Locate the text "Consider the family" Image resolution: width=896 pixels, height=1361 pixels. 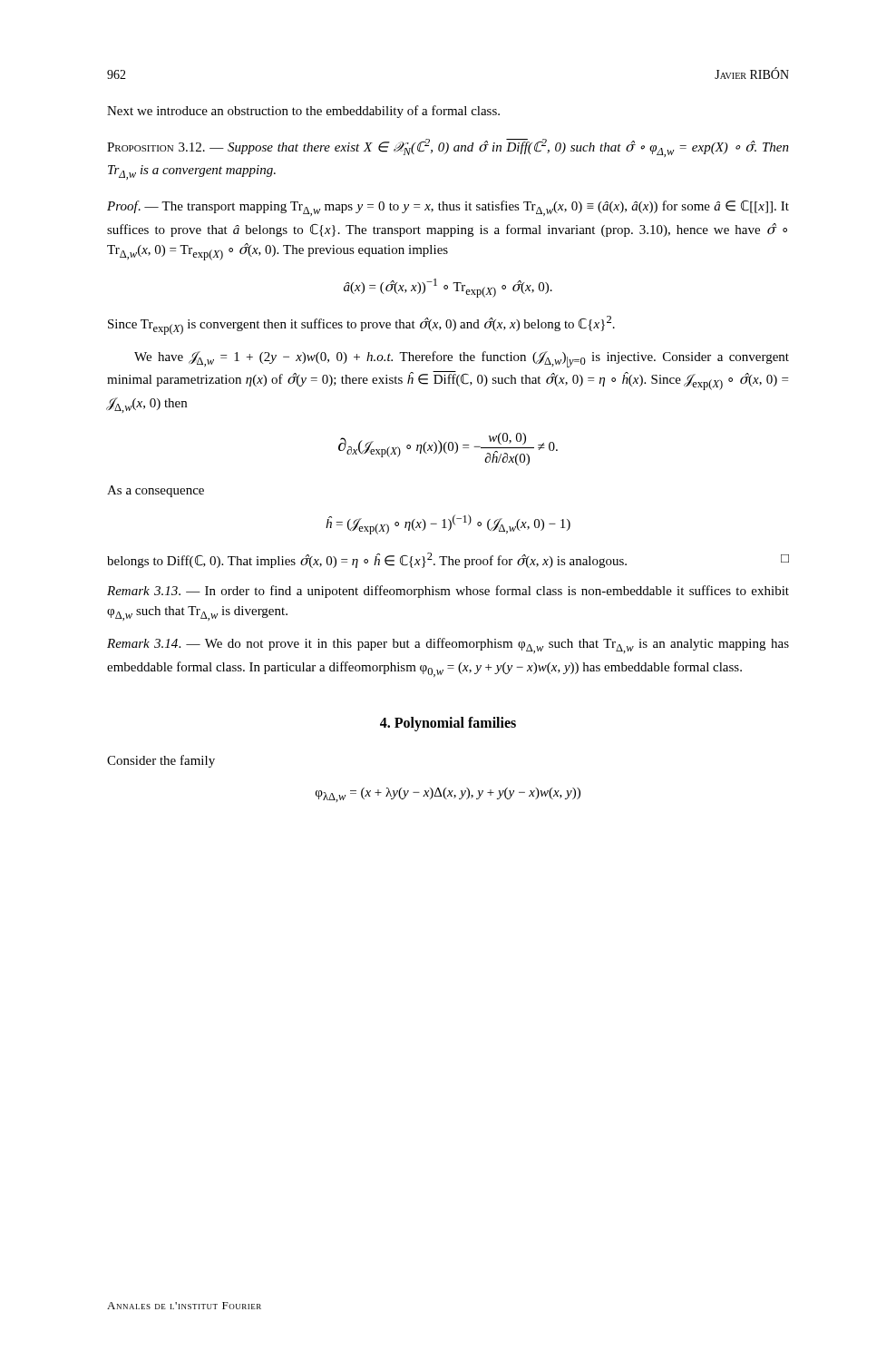point(161,761)
